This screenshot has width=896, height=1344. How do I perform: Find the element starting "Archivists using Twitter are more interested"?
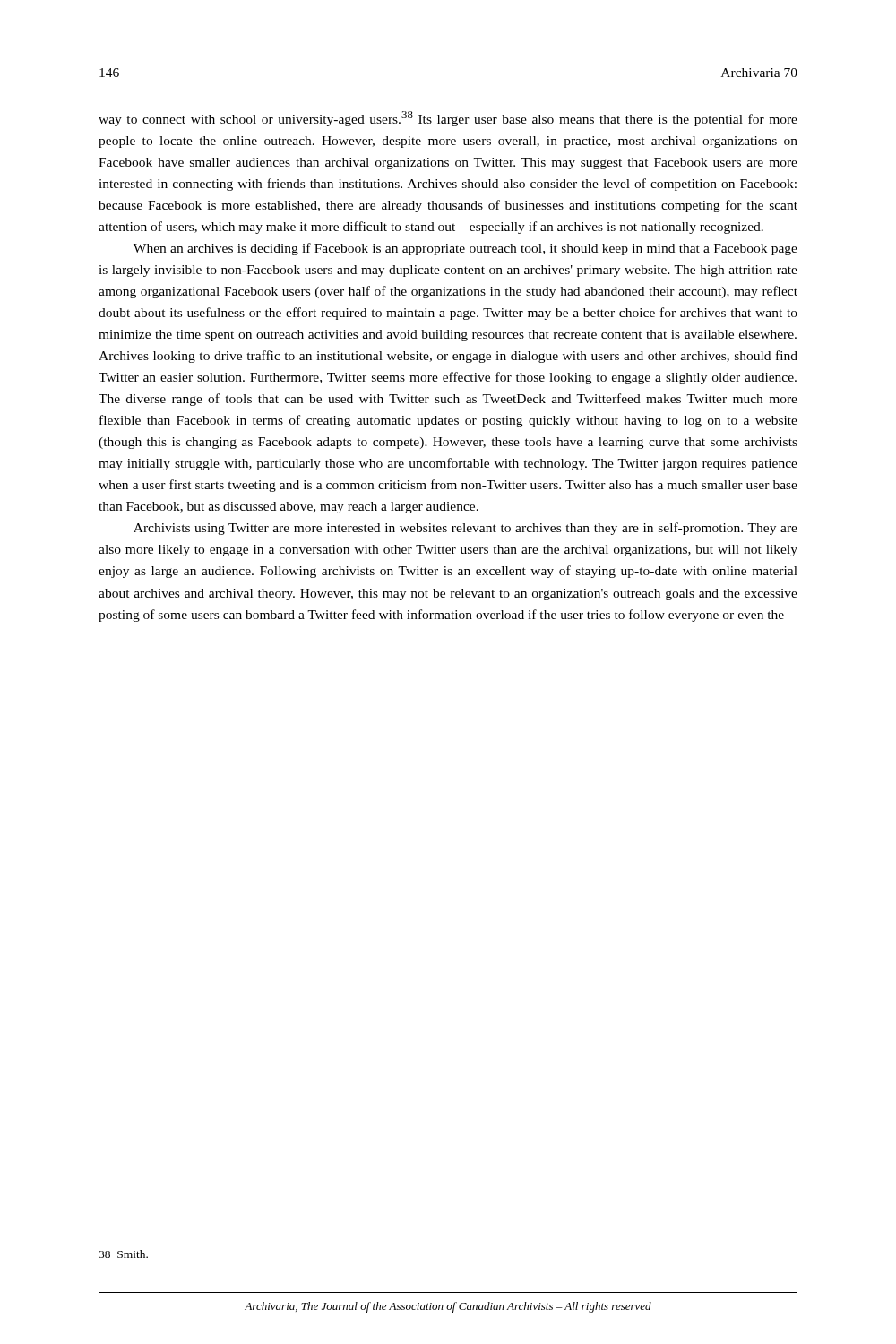click(448, 571)
